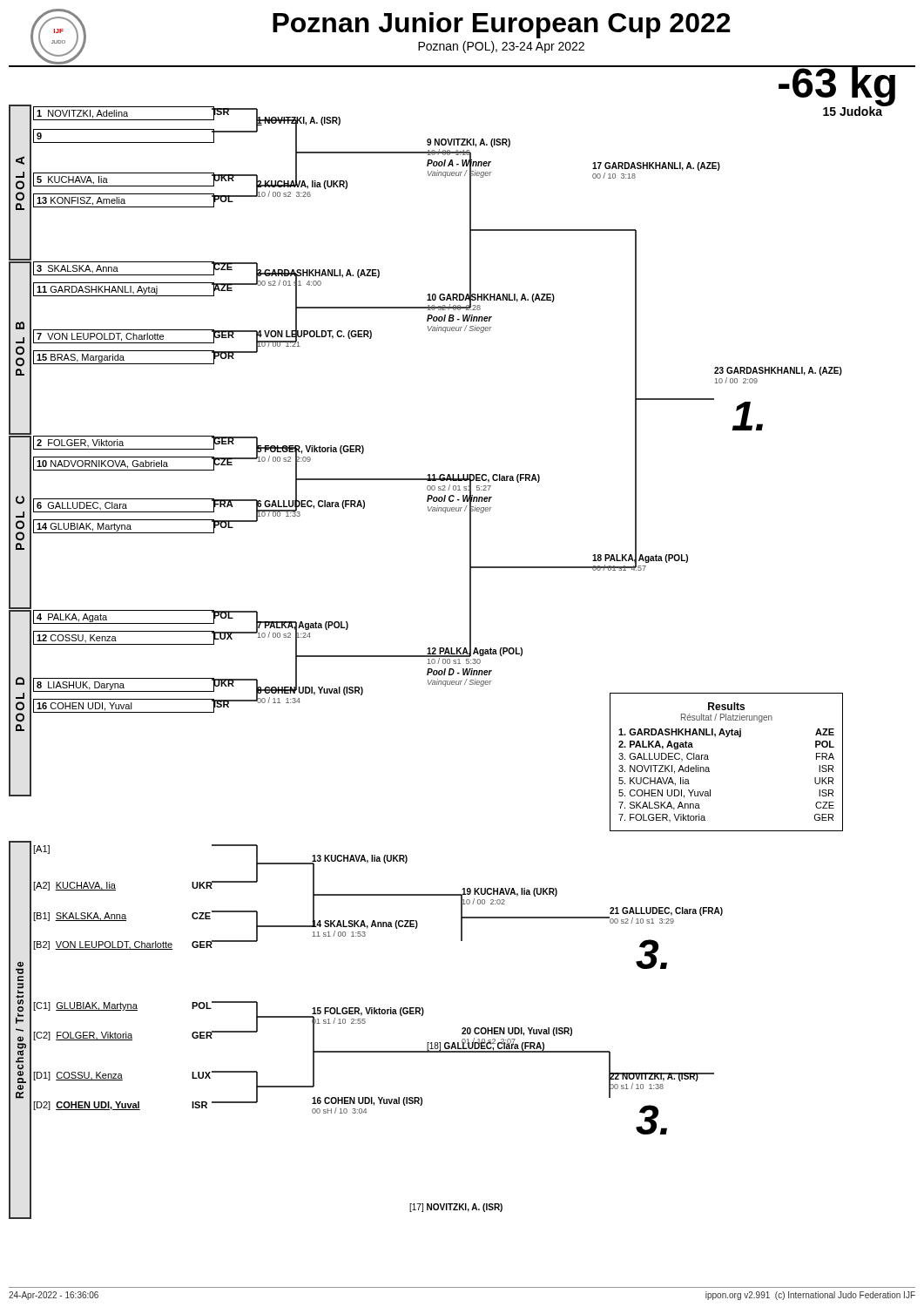This screenshot has width=924, height=1307.
Task: Select the text block that reads "19 KUCHAVA, Iia"
Action: click(x=510, y=892)
